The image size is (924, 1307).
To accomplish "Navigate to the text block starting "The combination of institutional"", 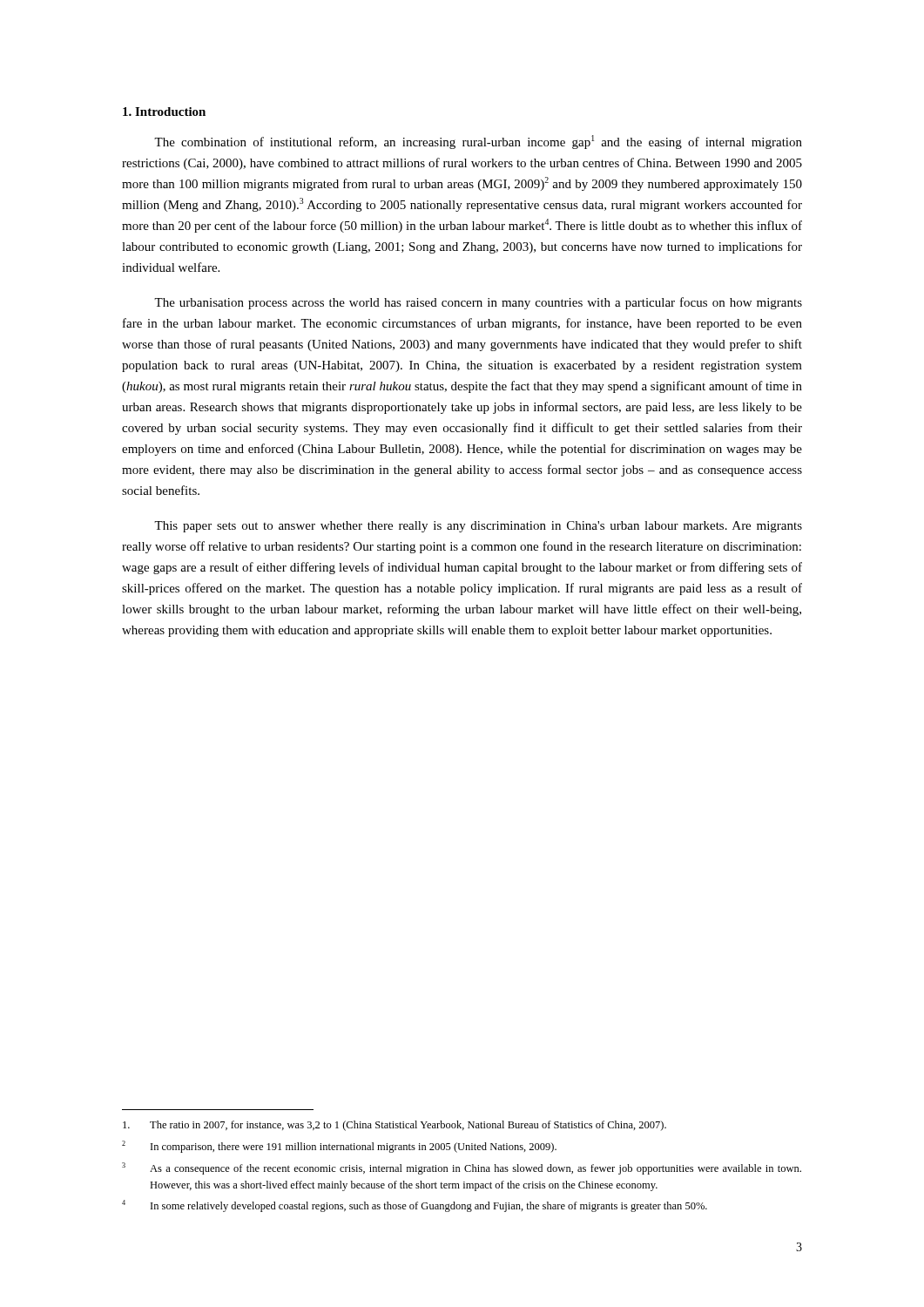I will [x=462, y=205].
